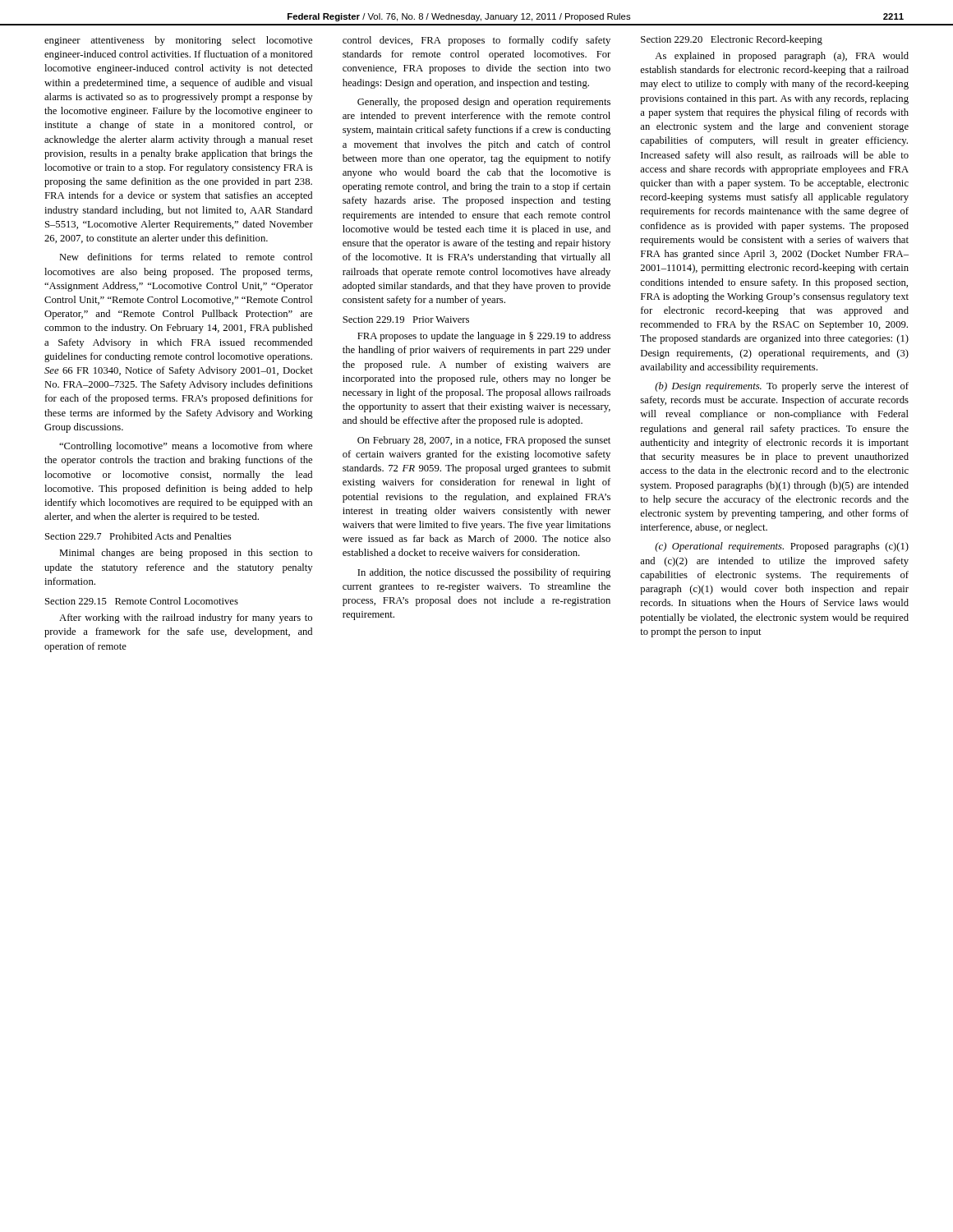This screenshot has height=1232, width=953.
Task: Find the block on this page that starts "engineer attentiveness by monitoring select locomotive"
Action: click(x=179, y=140)
